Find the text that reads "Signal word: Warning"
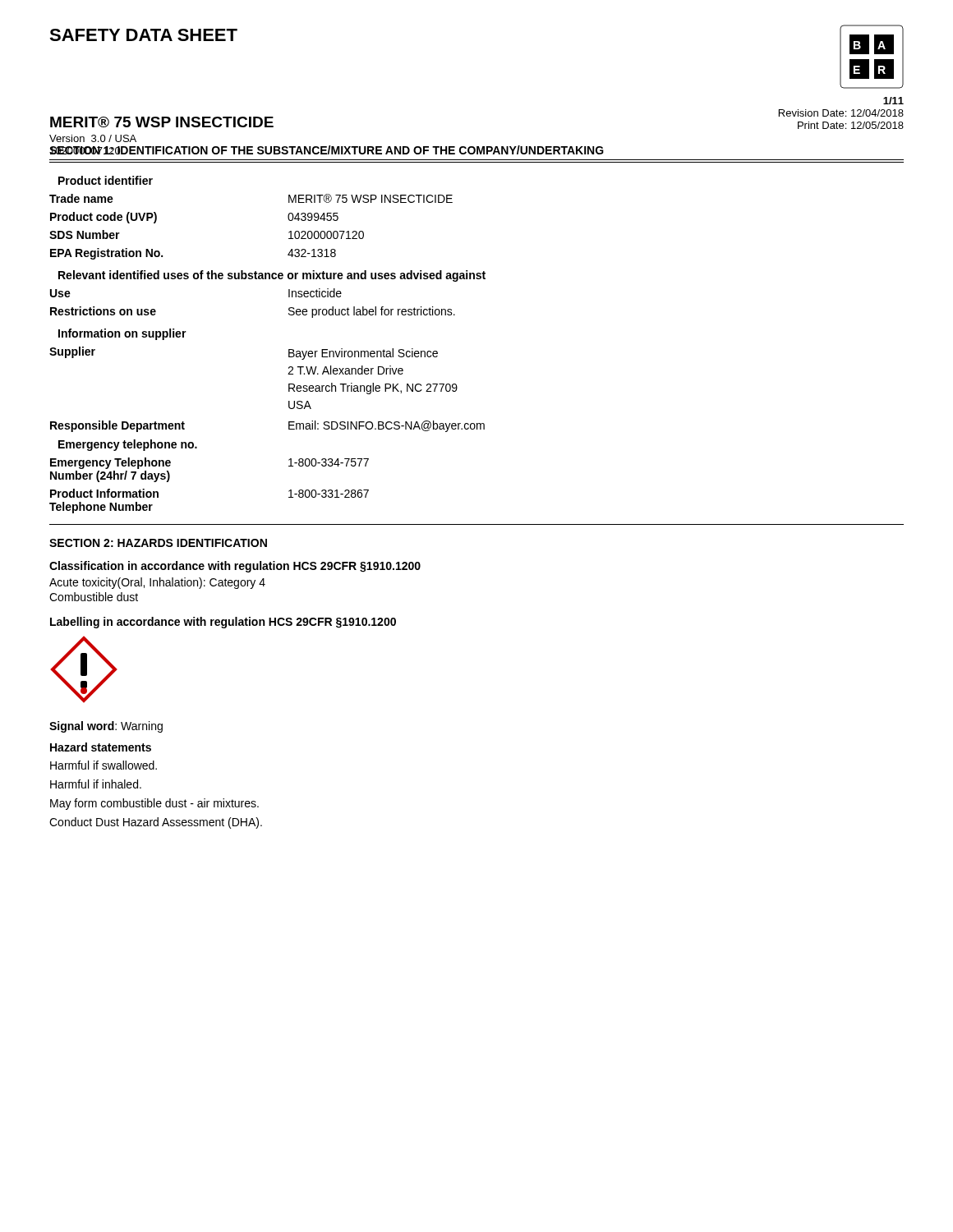Screen dimensions: 1232x953 click(x=106, y=726)
